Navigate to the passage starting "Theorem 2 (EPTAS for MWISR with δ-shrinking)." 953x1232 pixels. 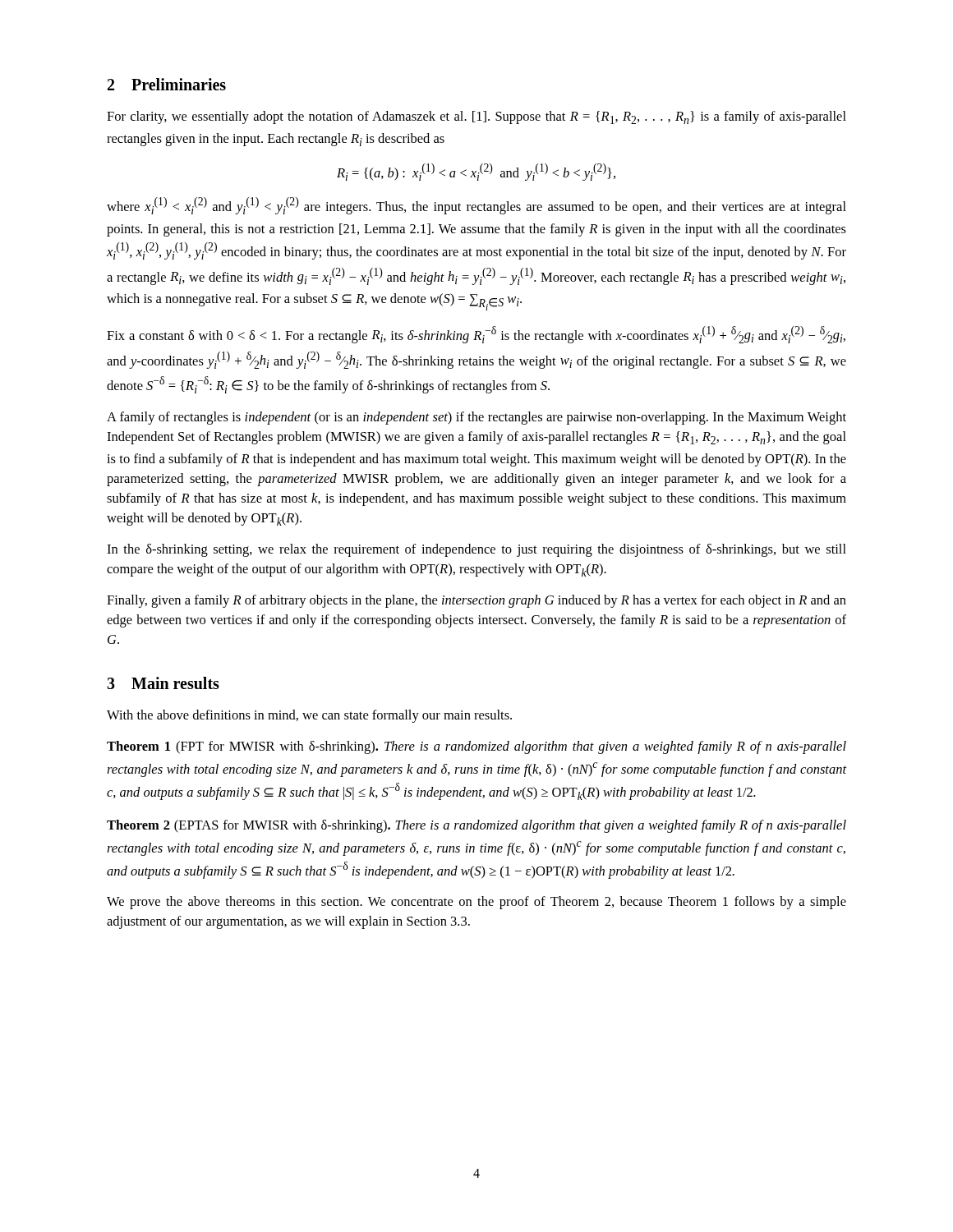click(x=476, y=848)
